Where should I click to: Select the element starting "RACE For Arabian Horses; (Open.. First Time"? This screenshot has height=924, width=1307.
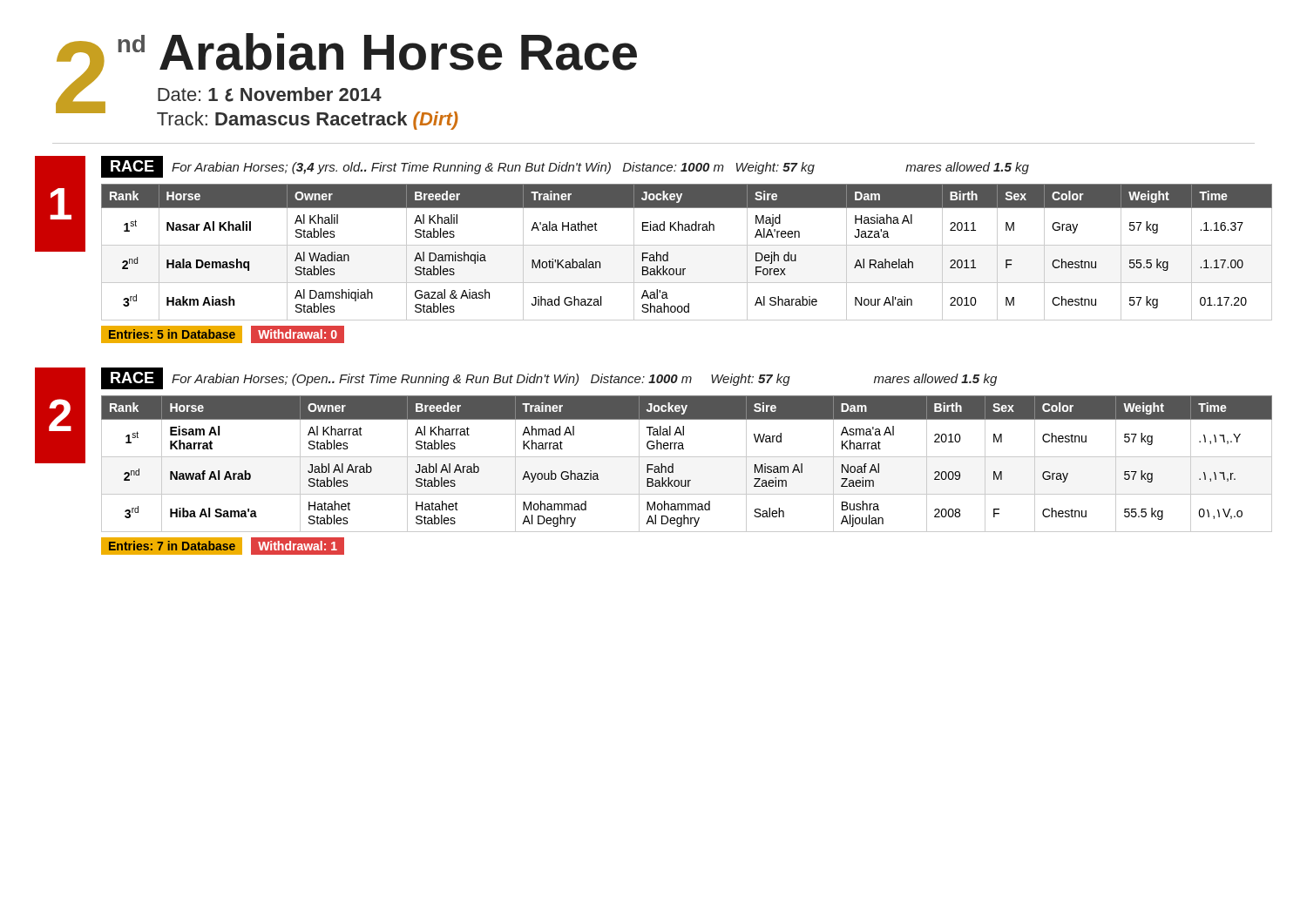click(549, 378)
